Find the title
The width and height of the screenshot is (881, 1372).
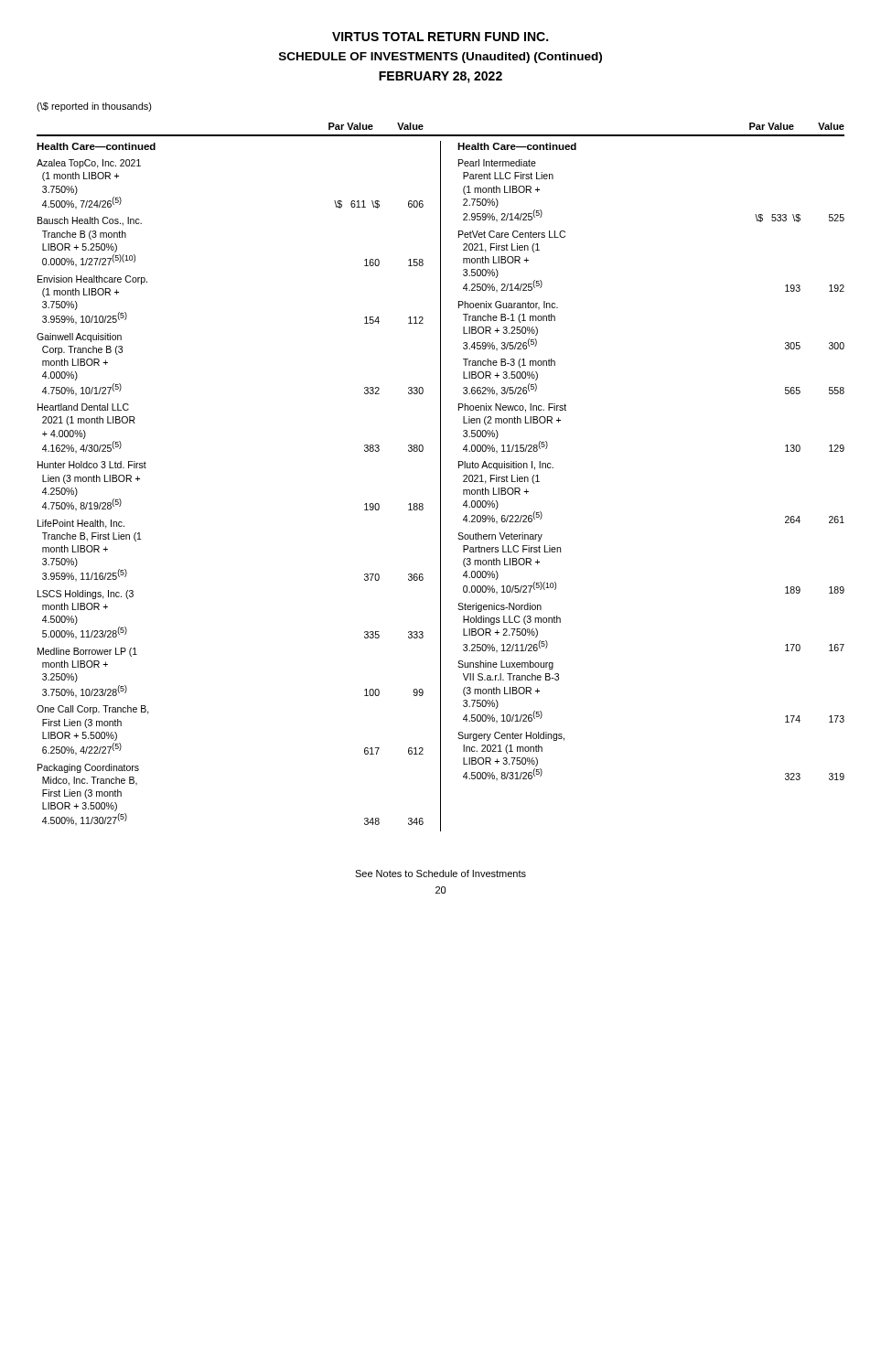[440, 57]
